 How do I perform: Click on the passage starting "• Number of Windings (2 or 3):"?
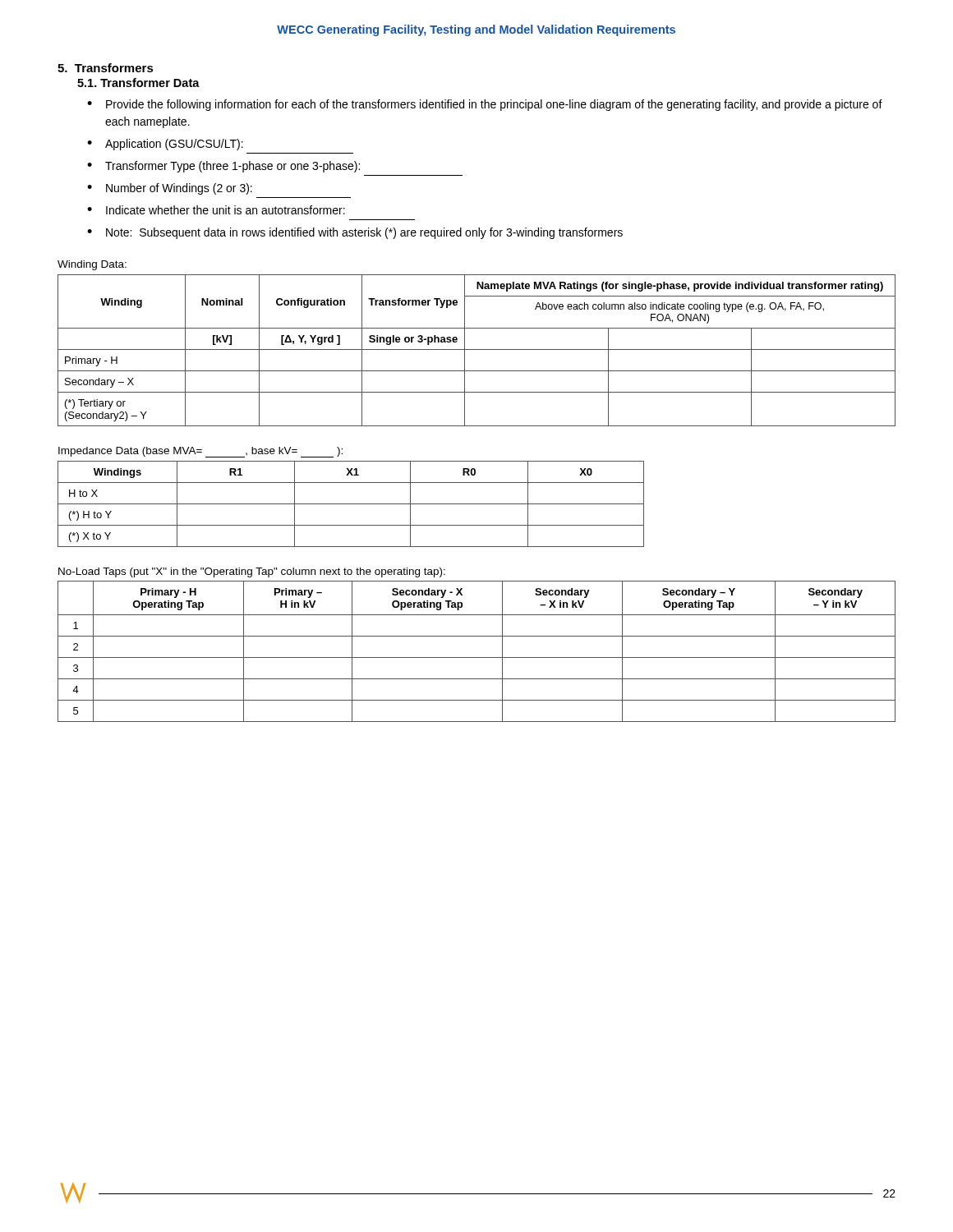click(219, 189)
